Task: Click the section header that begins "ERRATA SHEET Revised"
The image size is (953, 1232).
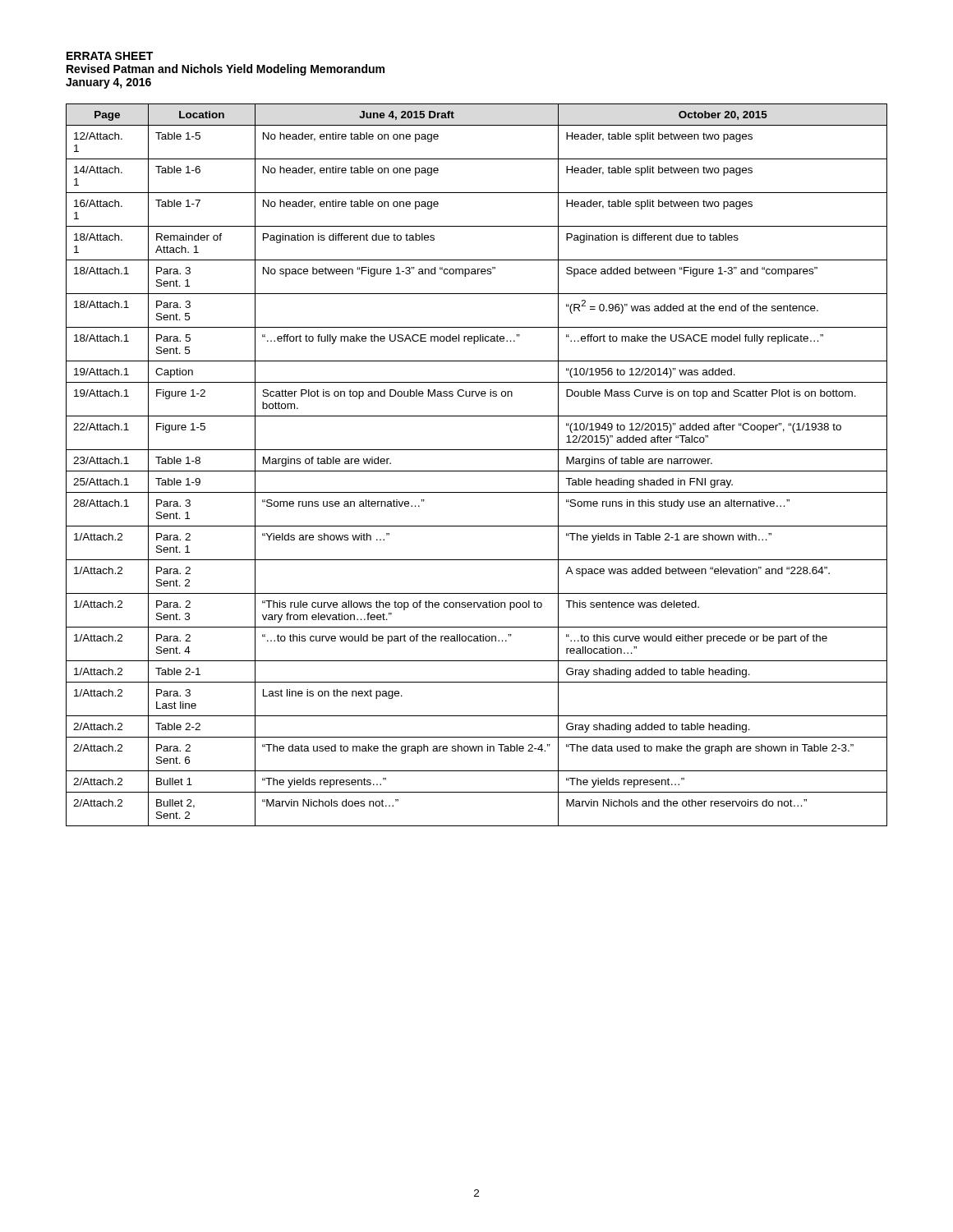Action: (x=110, y=56)
